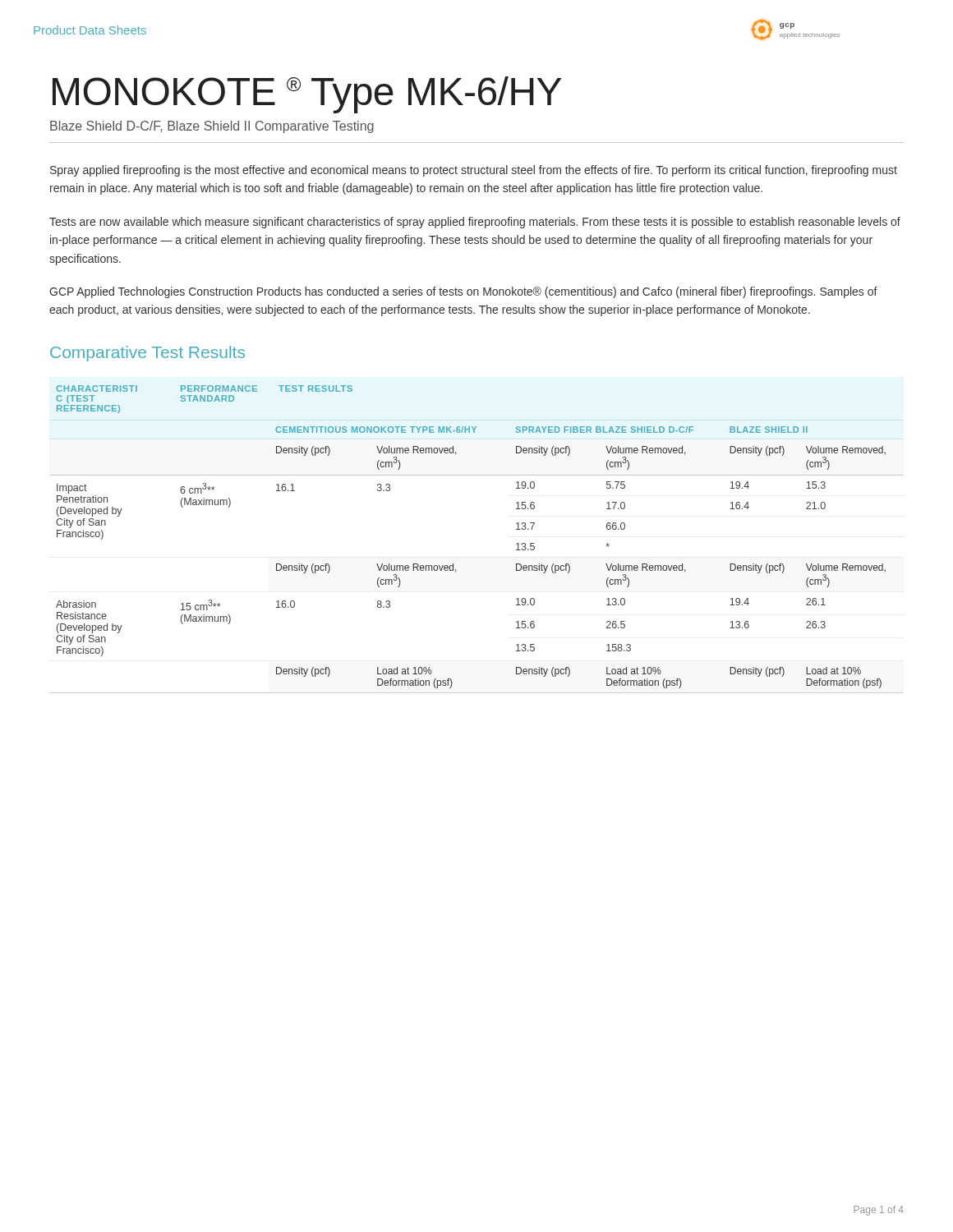Navigate to the region starting "Tests are now available which measure significant characteristics"
Viewport: 953px width, 1232px height.
[x=475, y=240]
